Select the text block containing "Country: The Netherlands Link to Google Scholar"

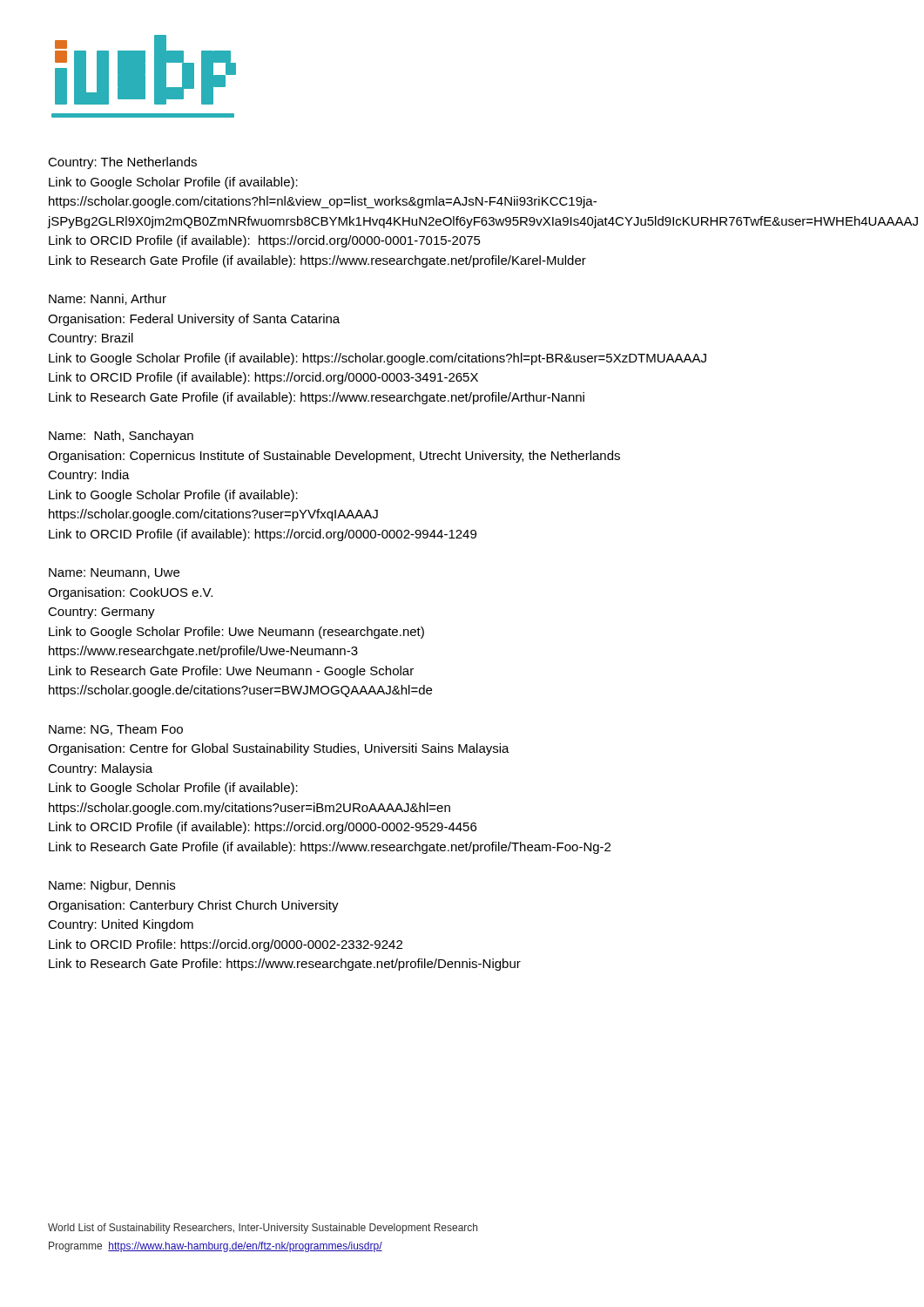pos(462,211)
